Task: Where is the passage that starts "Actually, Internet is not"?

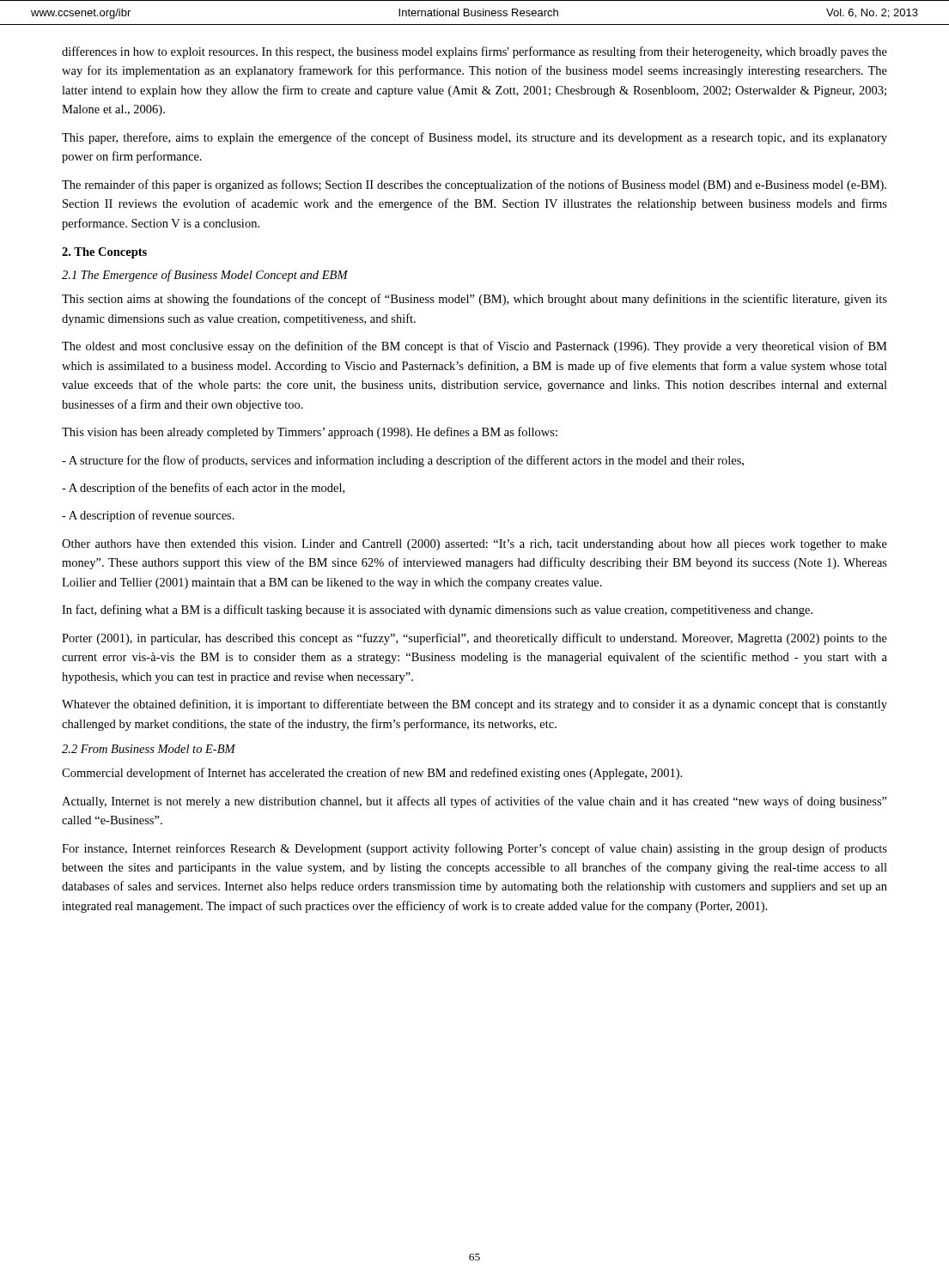Action: point(474,811)
